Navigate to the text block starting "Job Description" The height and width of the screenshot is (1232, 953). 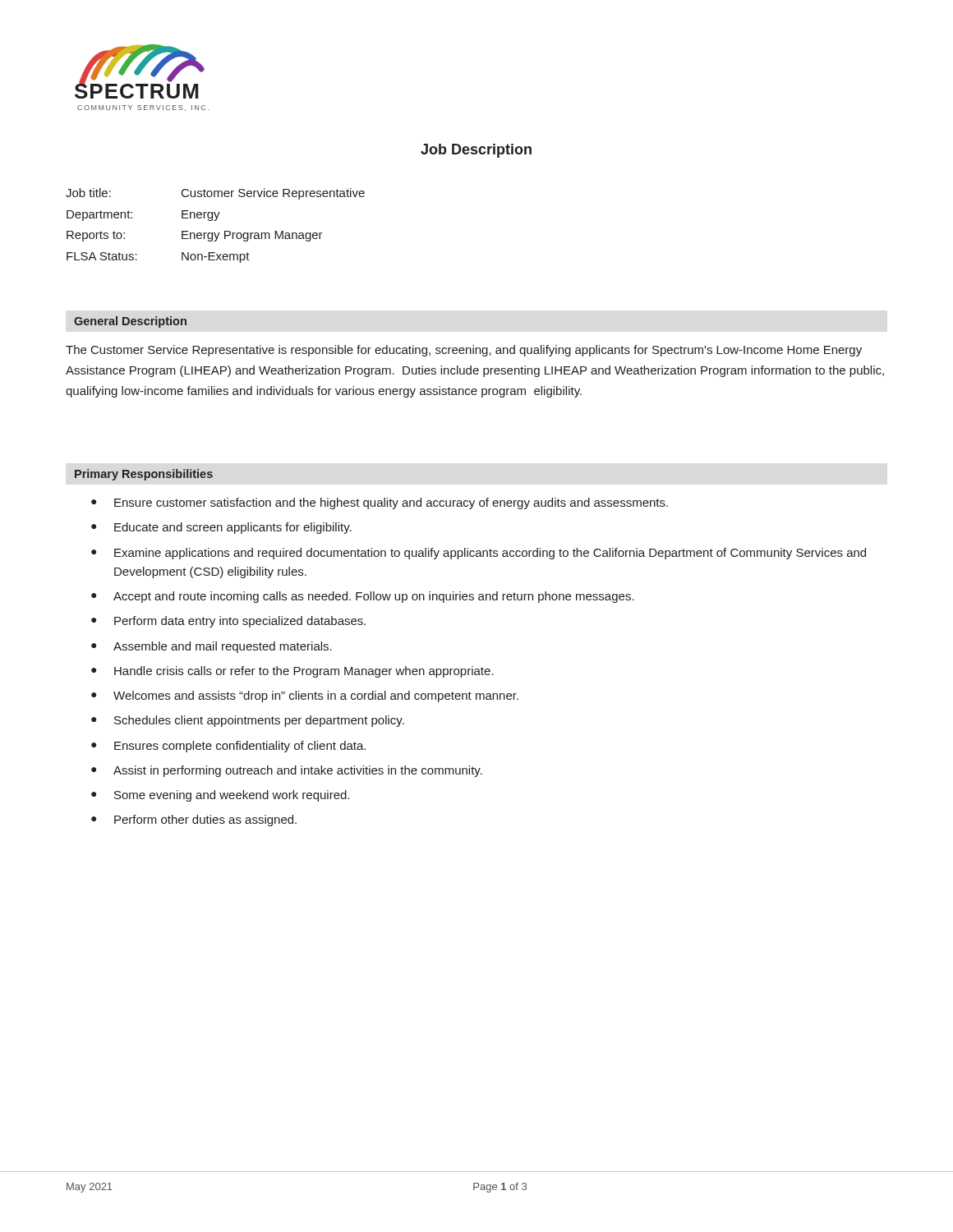coord(476,150)
